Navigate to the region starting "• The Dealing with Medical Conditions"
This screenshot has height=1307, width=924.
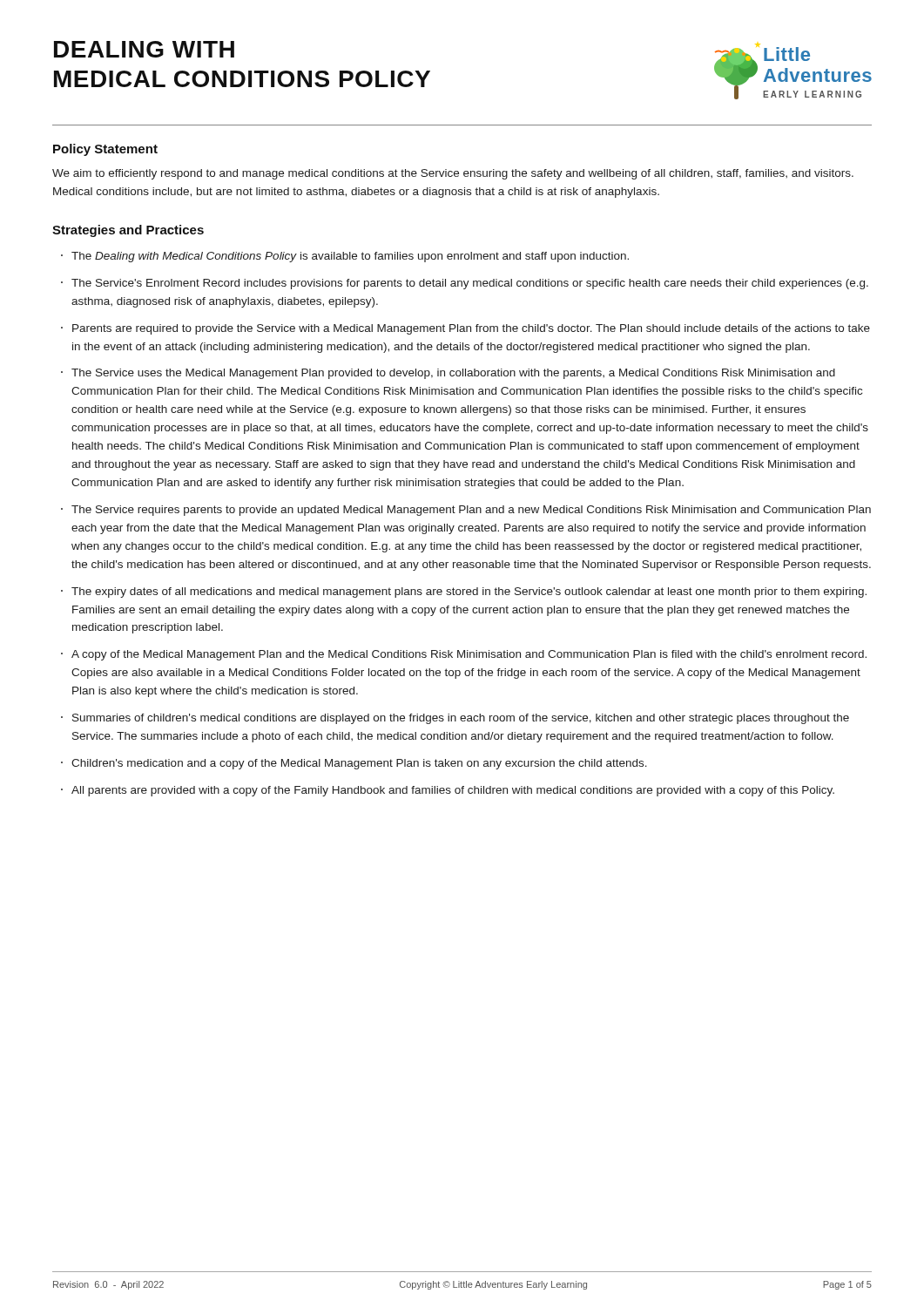coord(462,256)
